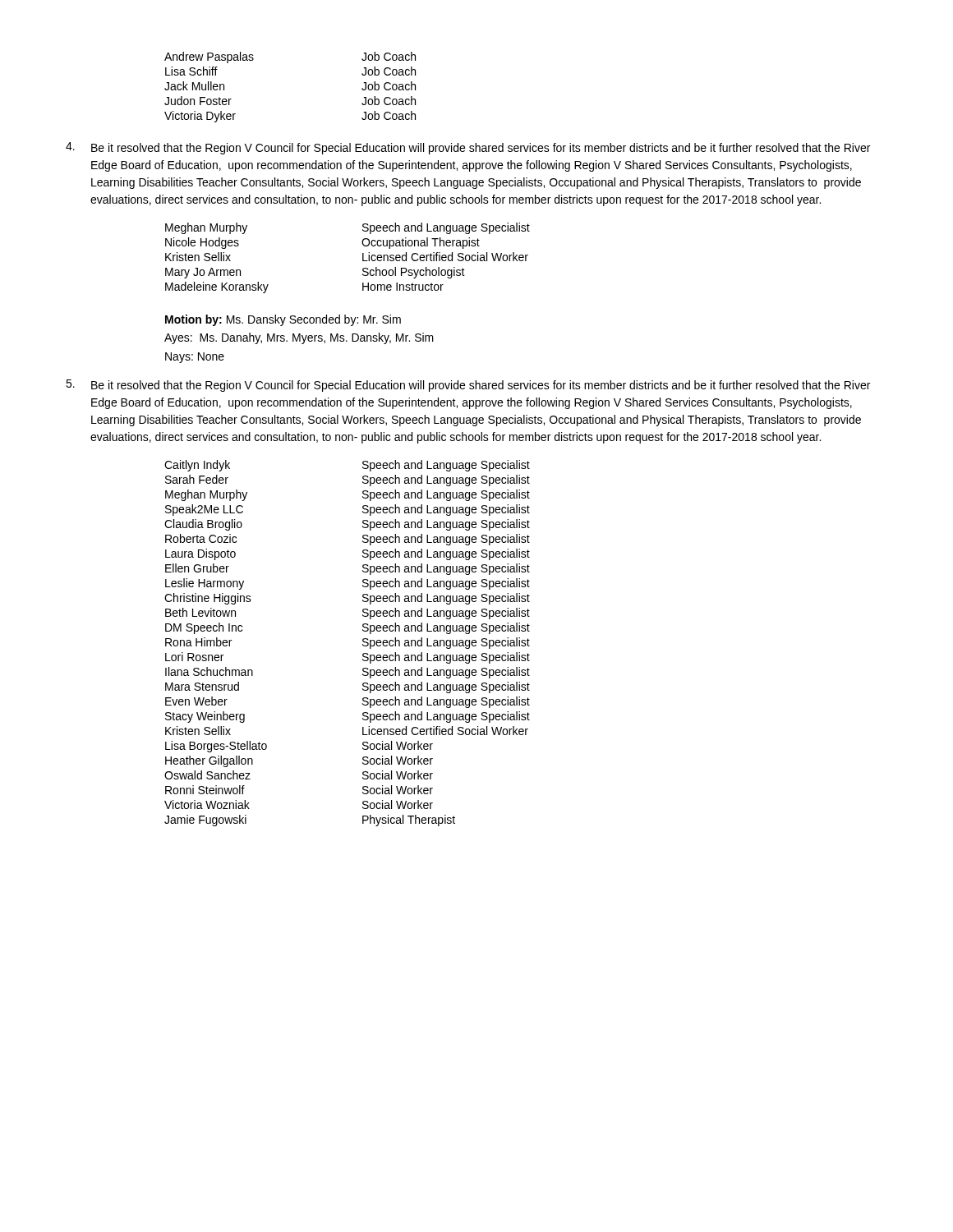Click on the table containing "Lisa Schiff"
The width and height of the screenshot is (953, 1232).
pyautogui.click(x=526, y=86)
